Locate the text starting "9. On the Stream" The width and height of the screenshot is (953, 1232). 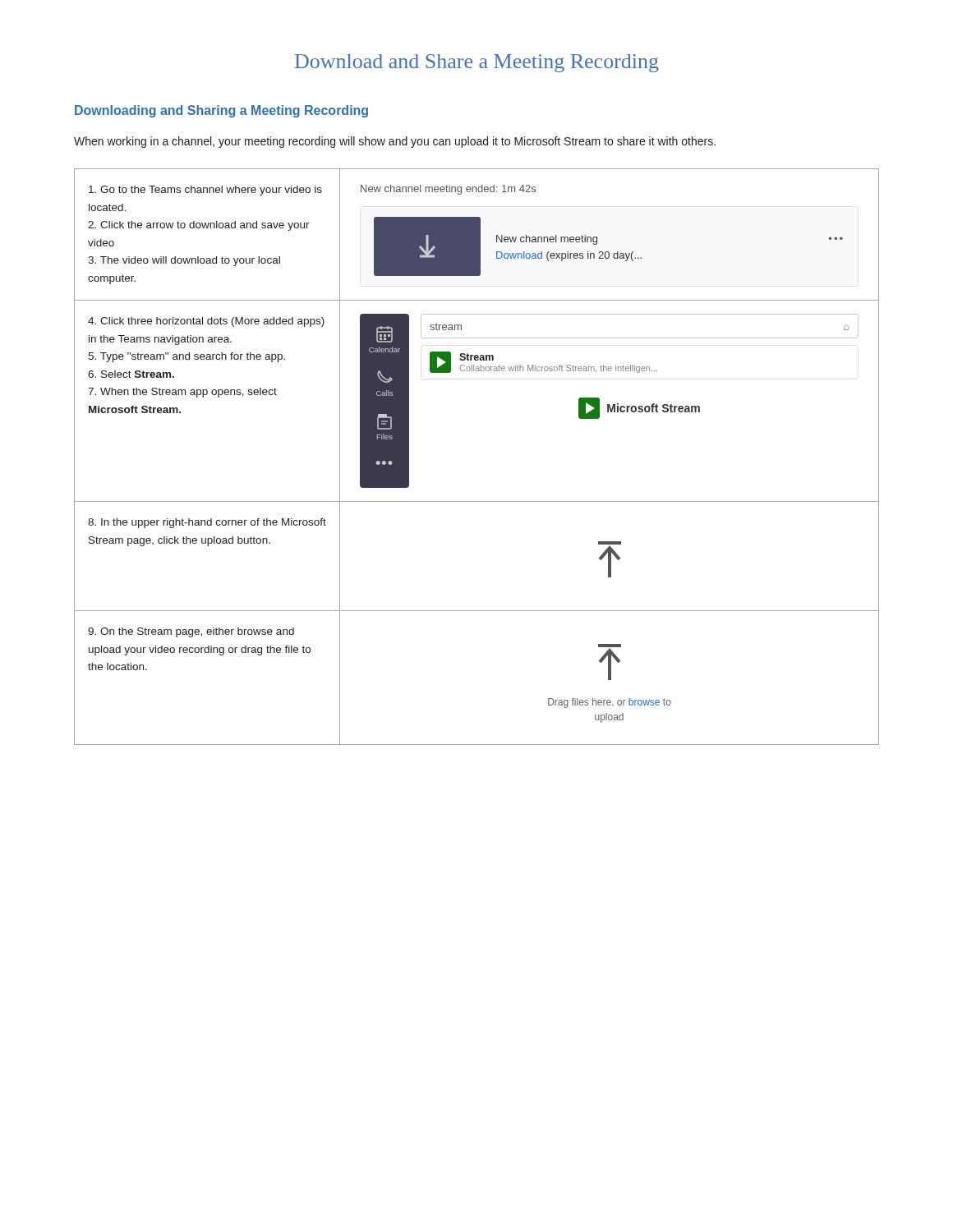coord(199,649)
